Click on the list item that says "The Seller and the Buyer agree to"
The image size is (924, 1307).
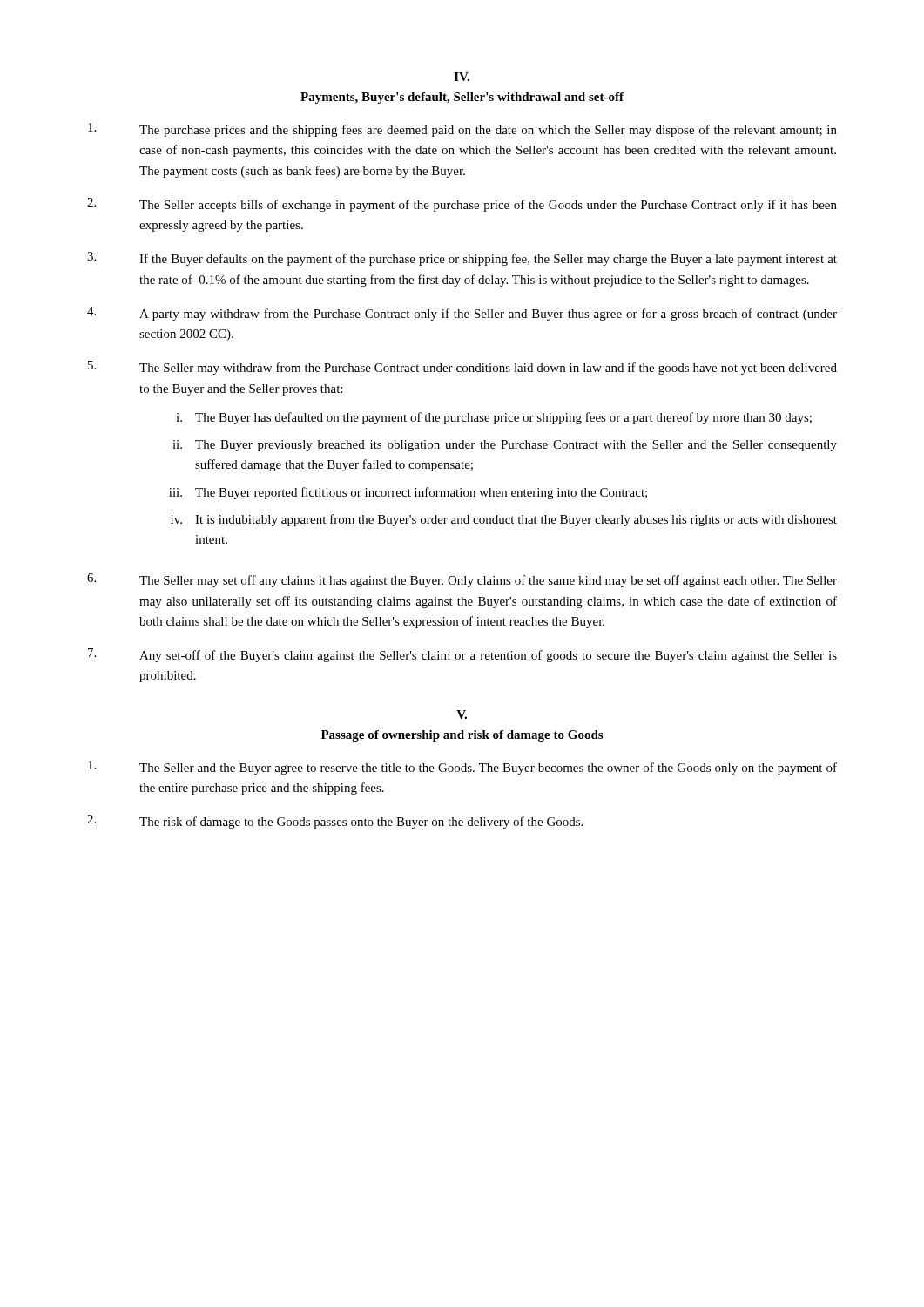[462, 778]
